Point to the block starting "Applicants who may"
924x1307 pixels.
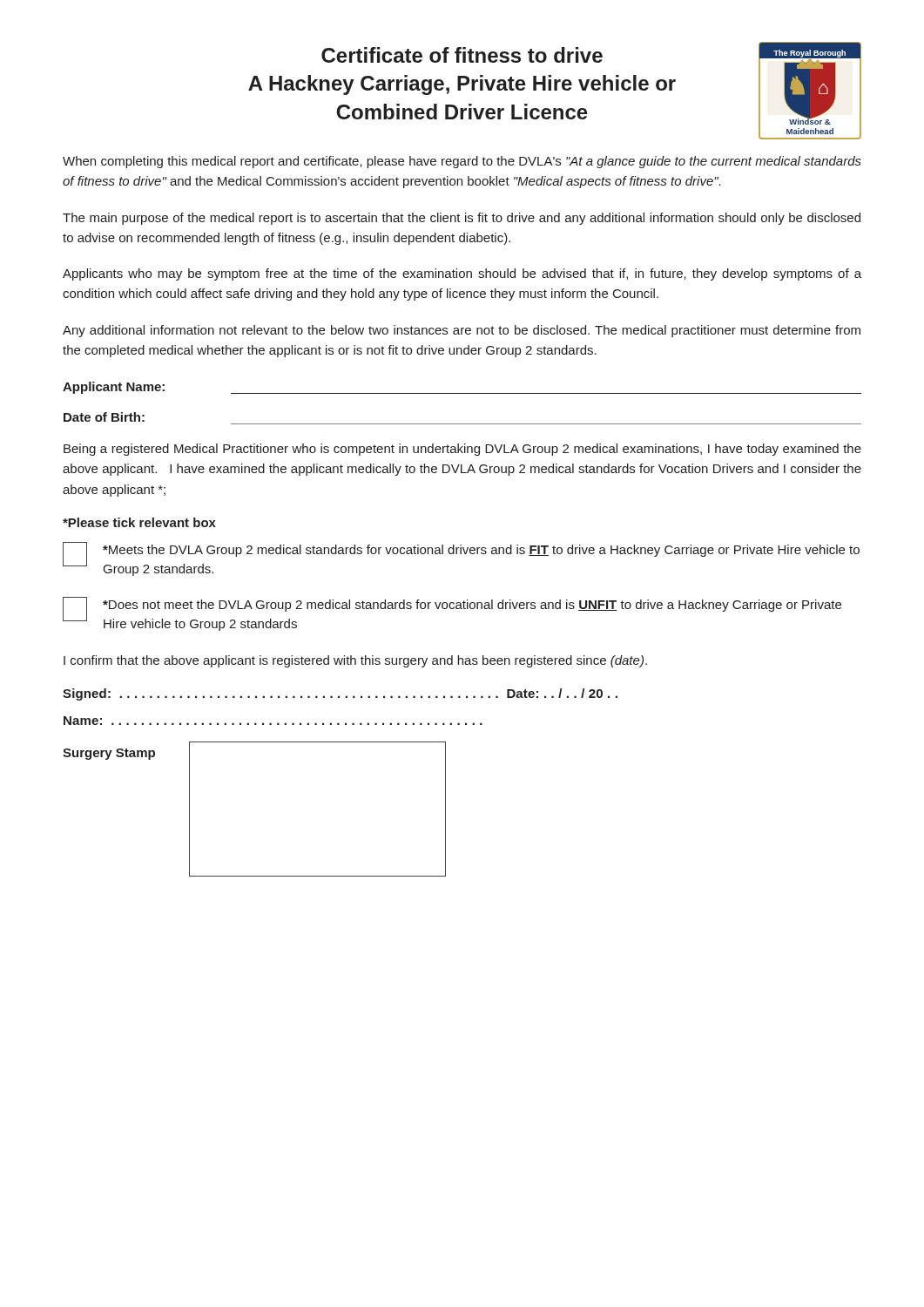pyautogui.click(x=462, y=283)
